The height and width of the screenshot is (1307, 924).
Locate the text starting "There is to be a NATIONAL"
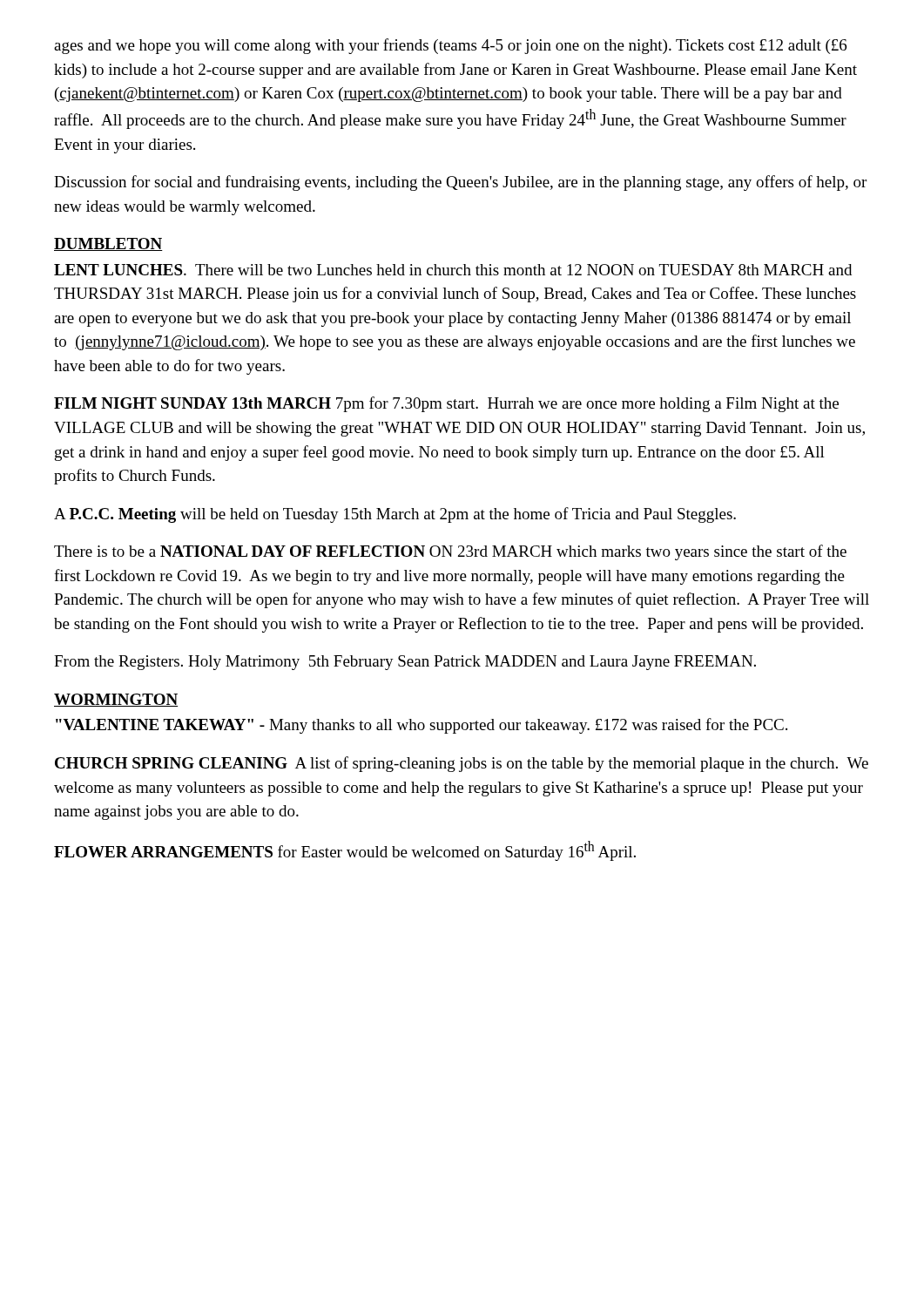coord(462,587)
